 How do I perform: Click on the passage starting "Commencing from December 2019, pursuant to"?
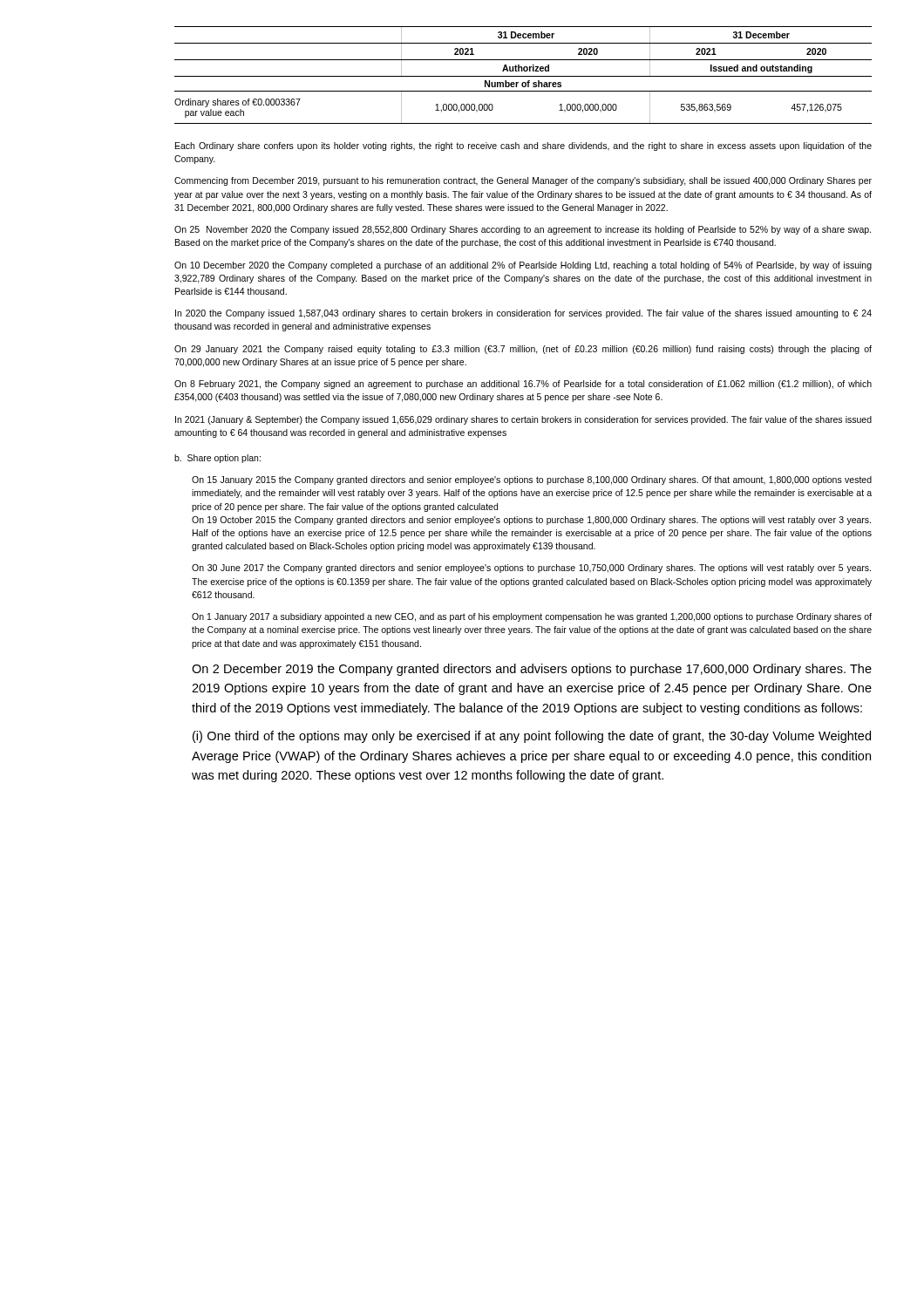(x=523, y=194)
